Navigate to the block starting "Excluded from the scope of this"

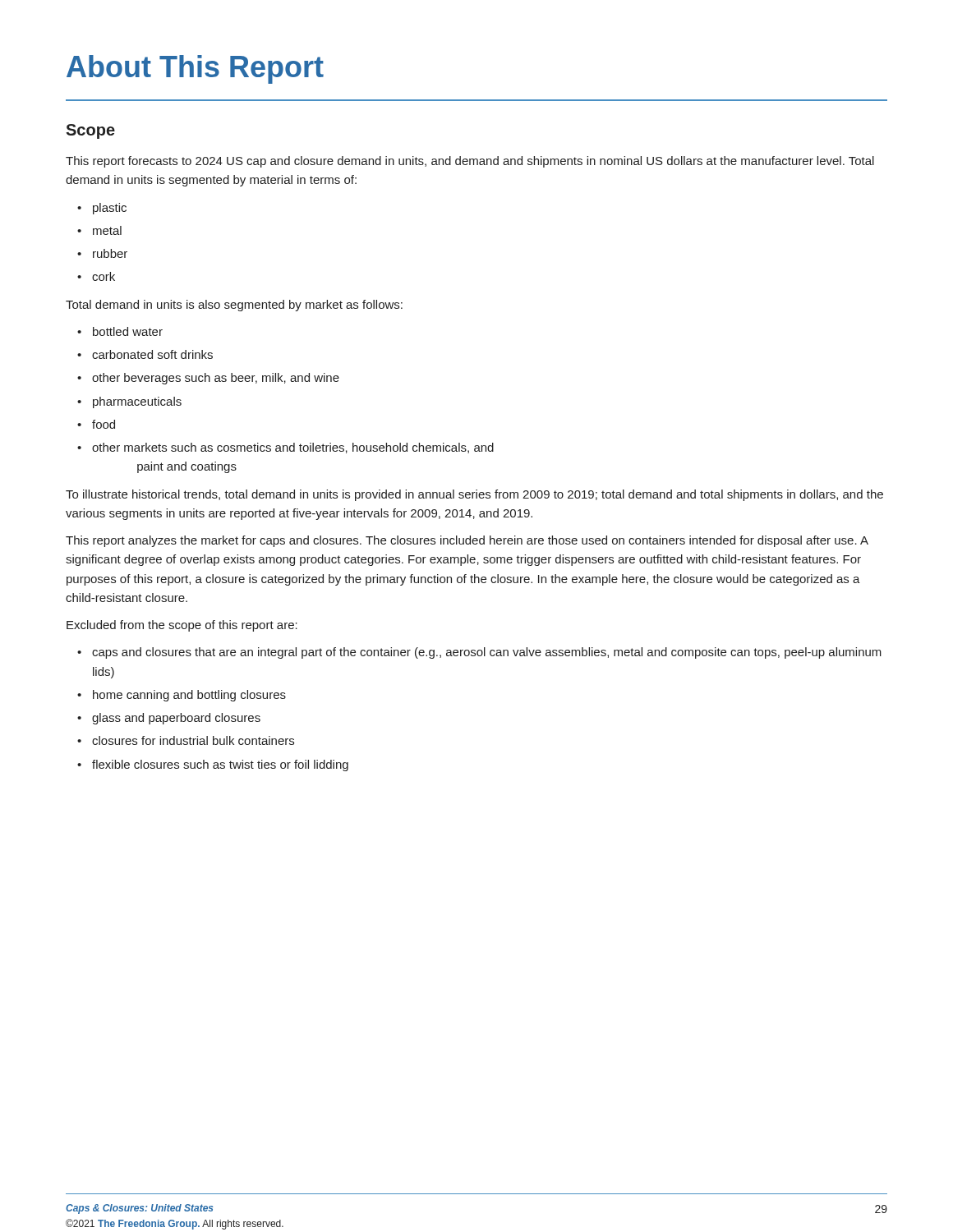point(182,625)
